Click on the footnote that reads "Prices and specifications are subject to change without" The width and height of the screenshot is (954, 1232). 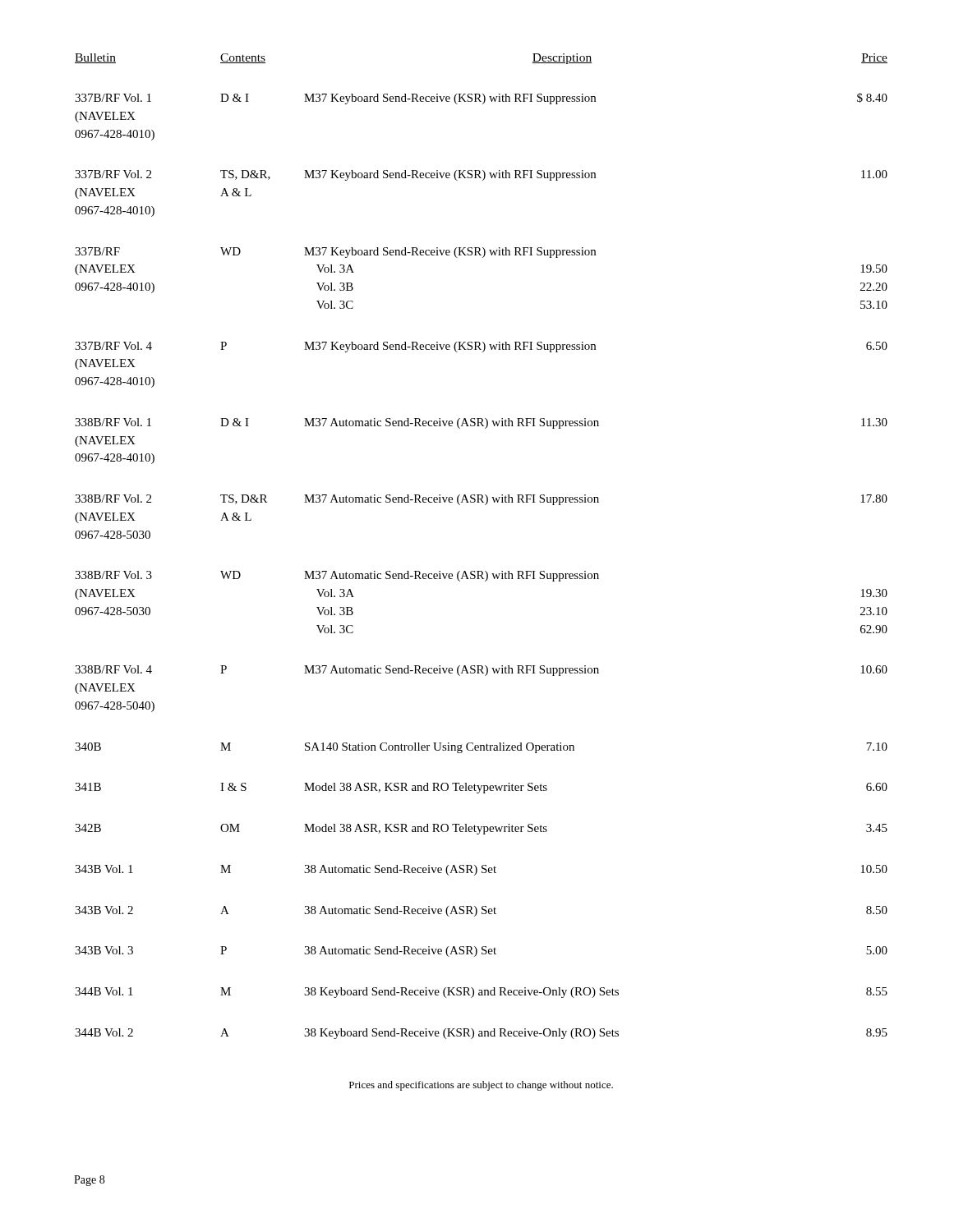481,1084
